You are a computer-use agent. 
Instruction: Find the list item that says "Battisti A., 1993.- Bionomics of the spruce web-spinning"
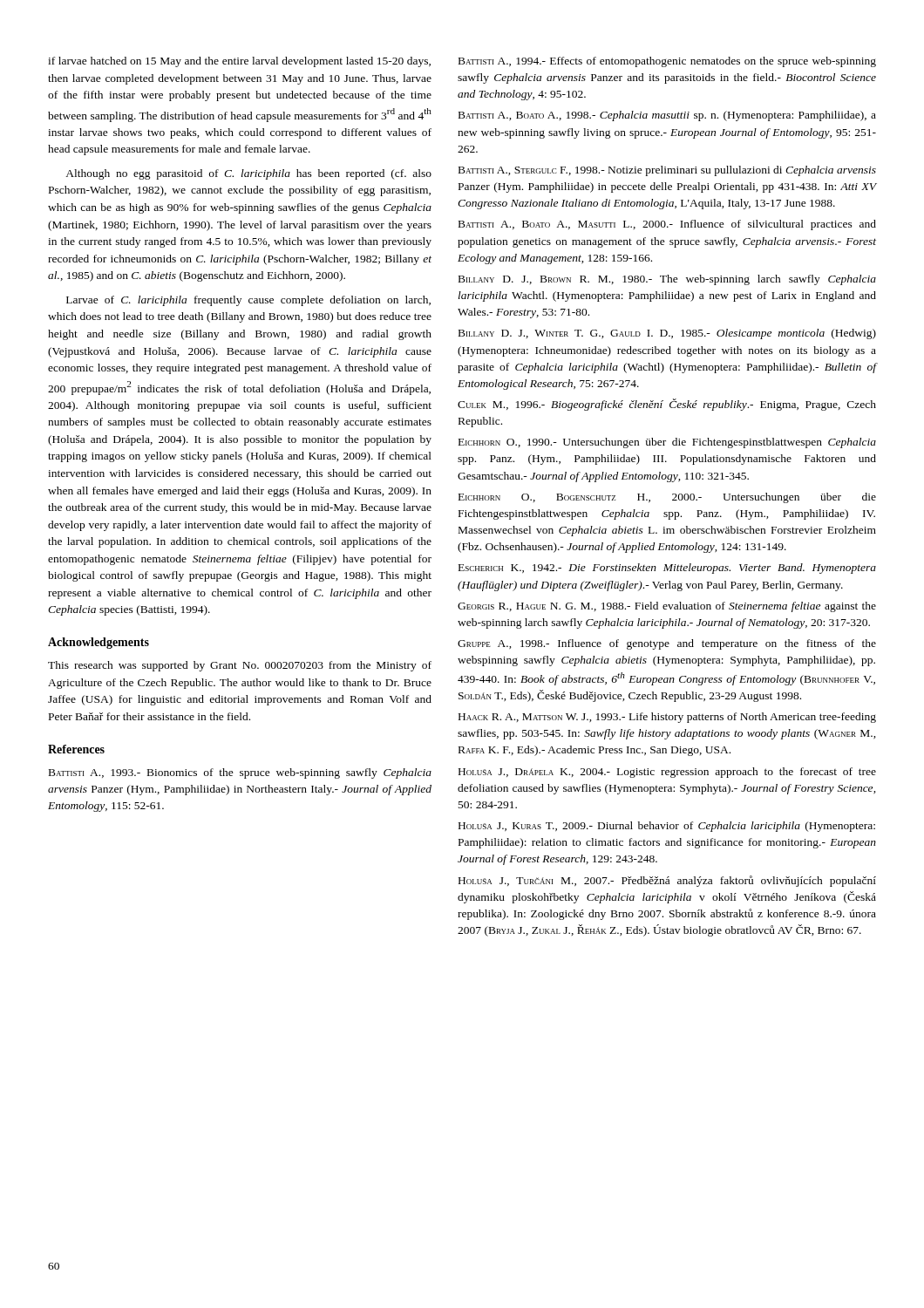240,789
